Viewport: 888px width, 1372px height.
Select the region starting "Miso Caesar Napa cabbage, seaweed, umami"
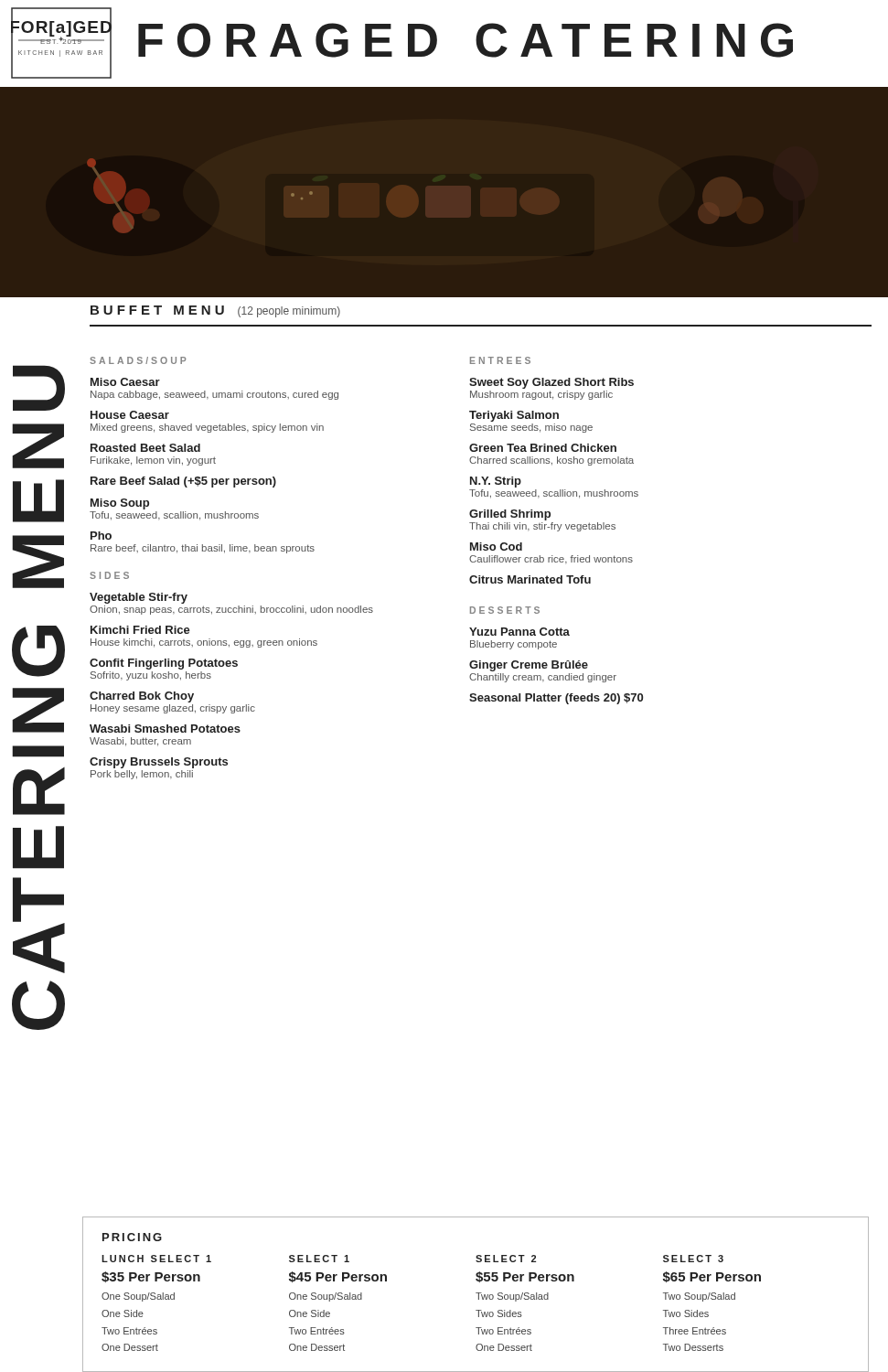point(263,387)
